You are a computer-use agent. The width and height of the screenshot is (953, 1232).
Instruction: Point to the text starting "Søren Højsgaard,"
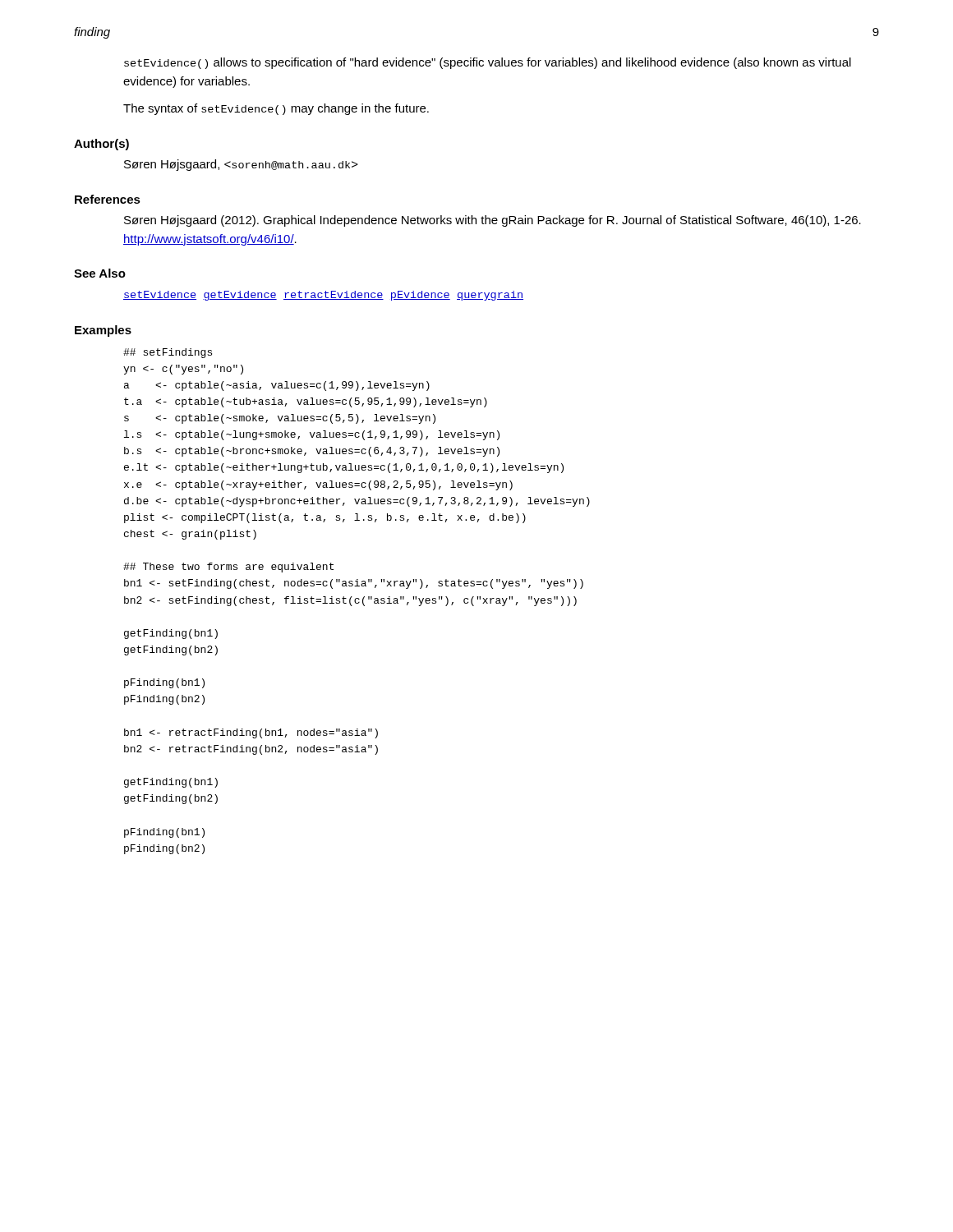241,164
